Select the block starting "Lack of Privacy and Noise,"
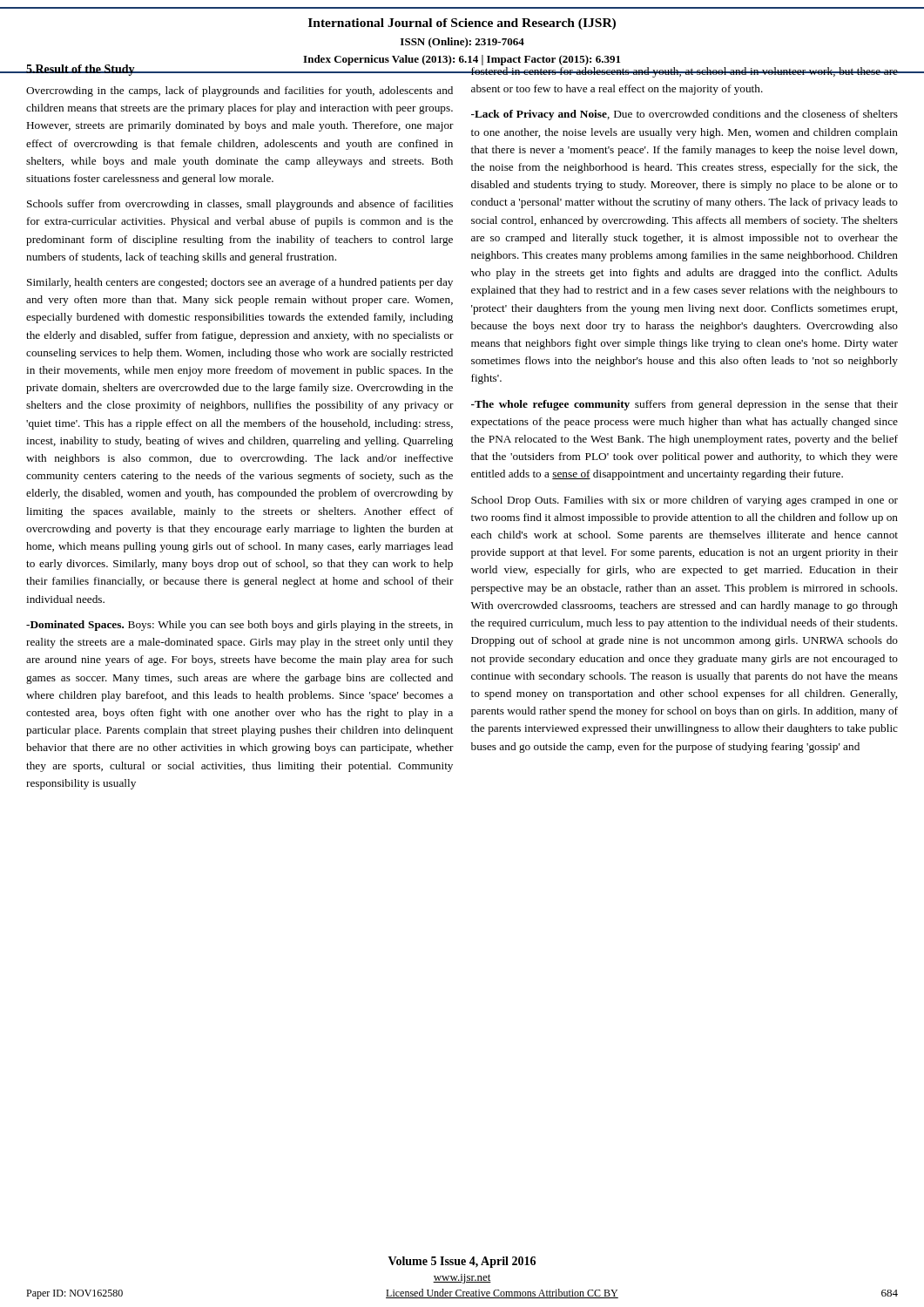Viewport: 924px width, 1307px height. (684, 247)
